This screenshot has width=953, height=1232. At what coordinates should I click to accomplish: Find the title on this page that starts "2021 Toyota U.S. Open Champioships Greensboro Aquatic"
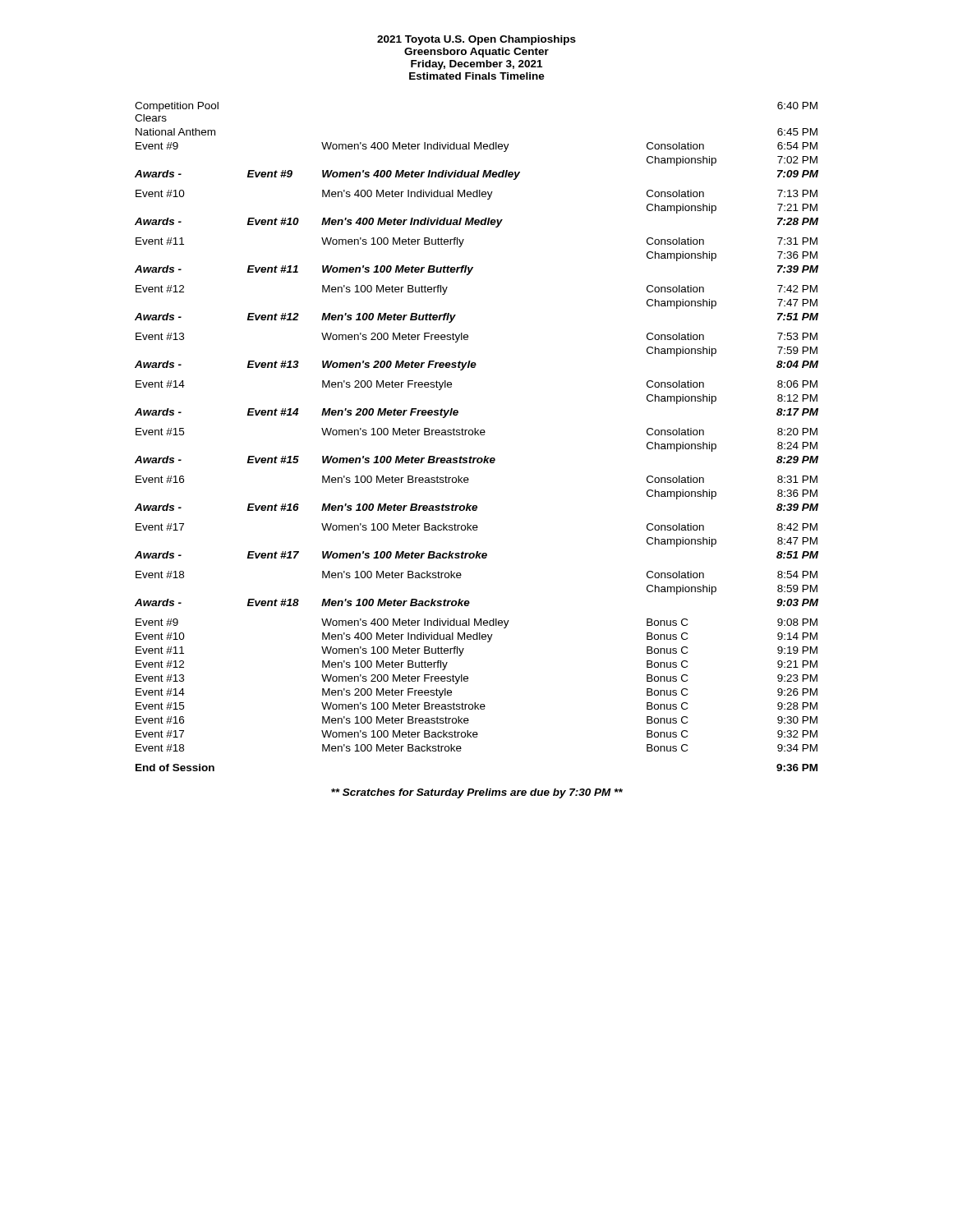click(476, 58)
